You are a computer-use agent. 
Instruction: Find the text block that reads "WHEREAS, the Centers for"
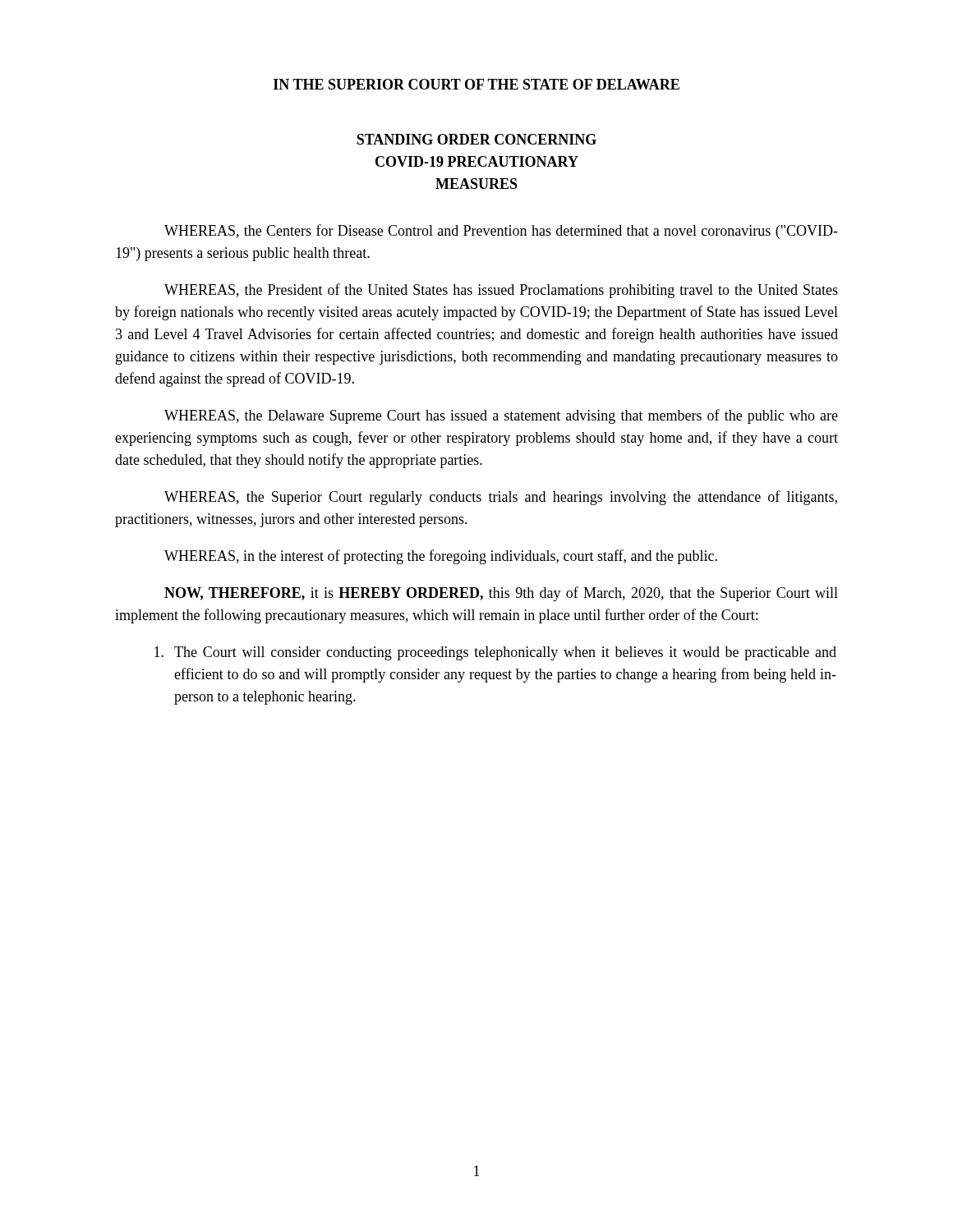pos(476,242)
